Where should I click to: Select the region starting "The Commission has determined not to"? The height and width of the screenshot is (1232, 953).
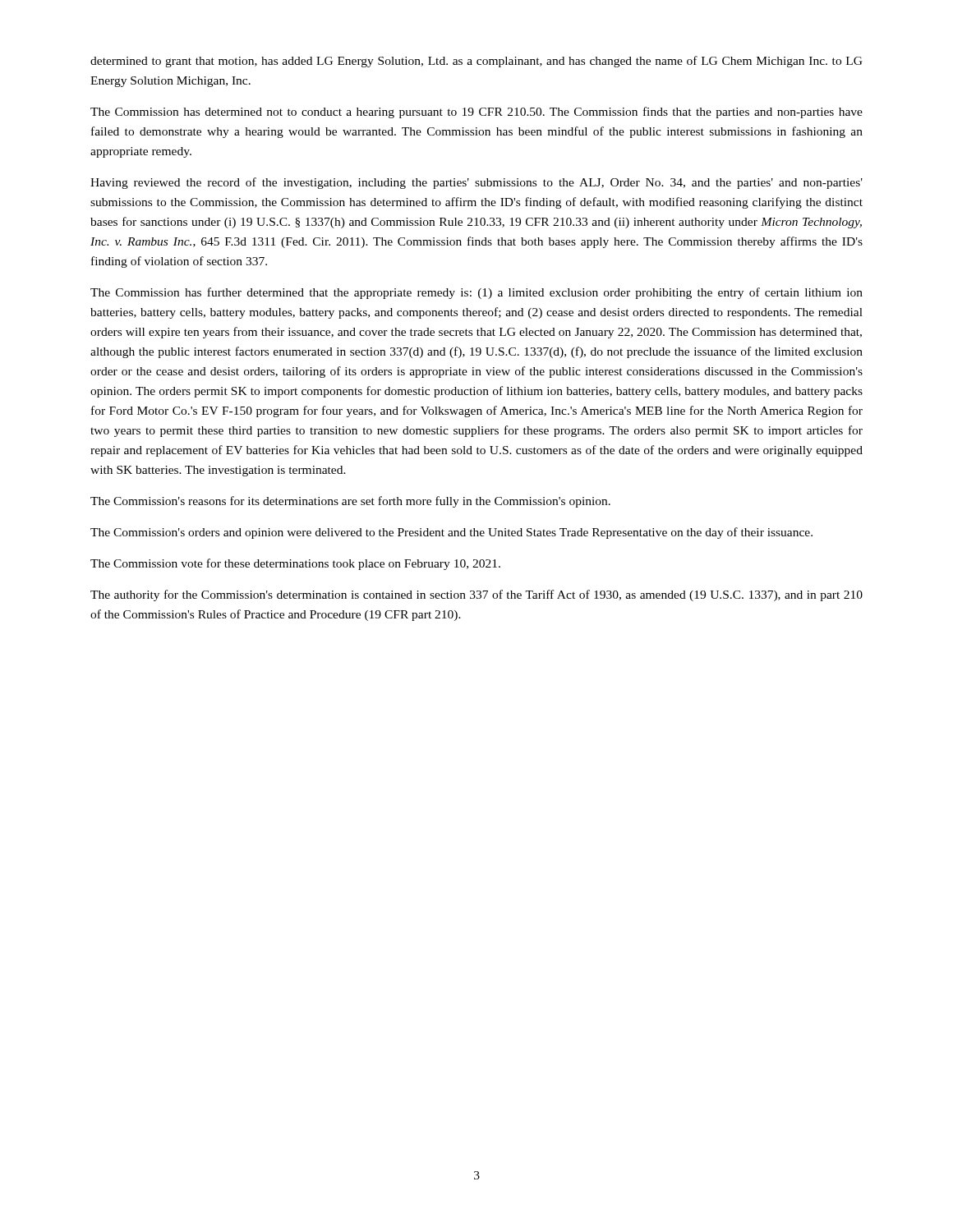coord(476,131)
